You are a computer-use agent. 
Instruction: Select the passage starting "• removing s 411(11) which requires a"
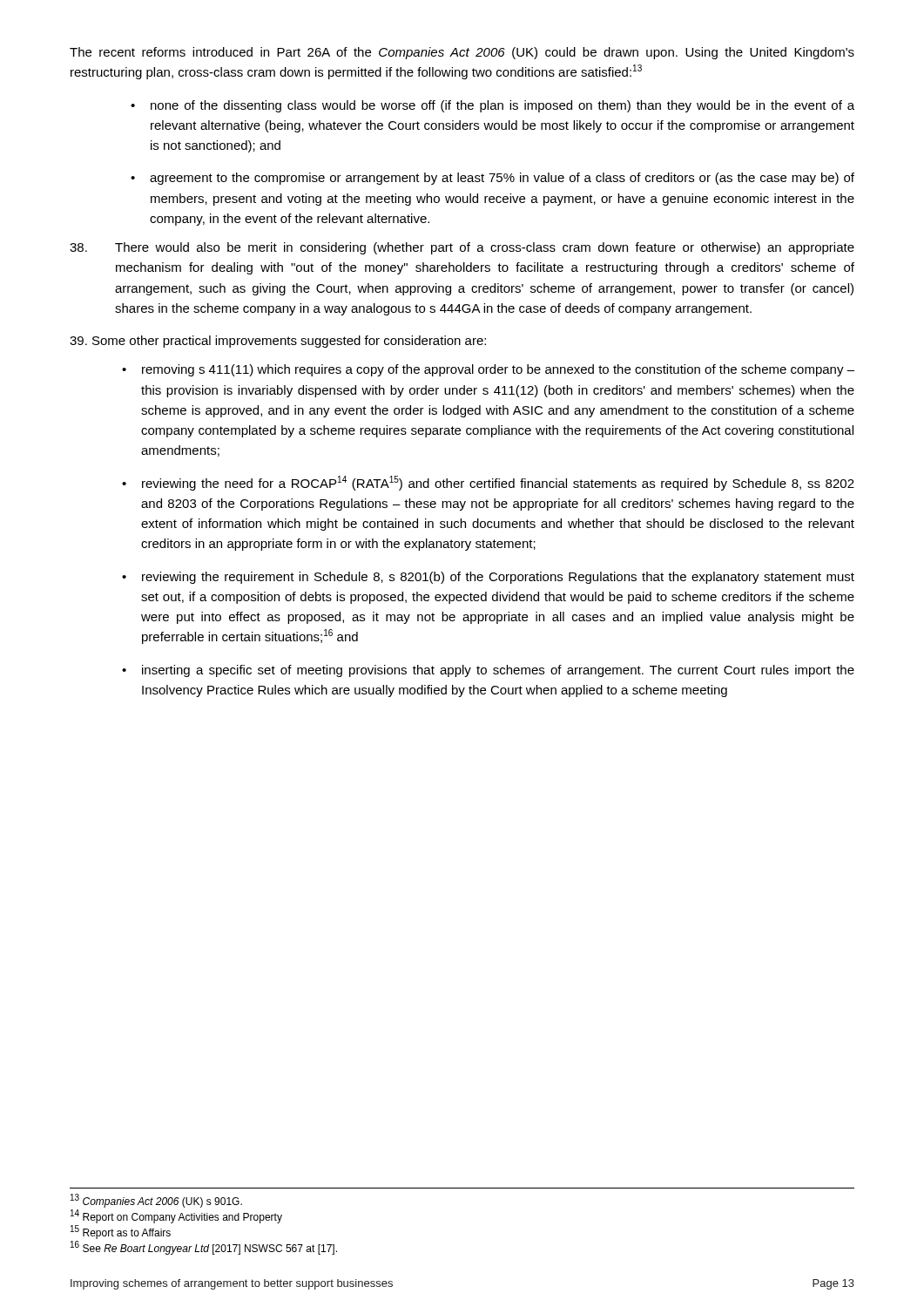[488, 410]
